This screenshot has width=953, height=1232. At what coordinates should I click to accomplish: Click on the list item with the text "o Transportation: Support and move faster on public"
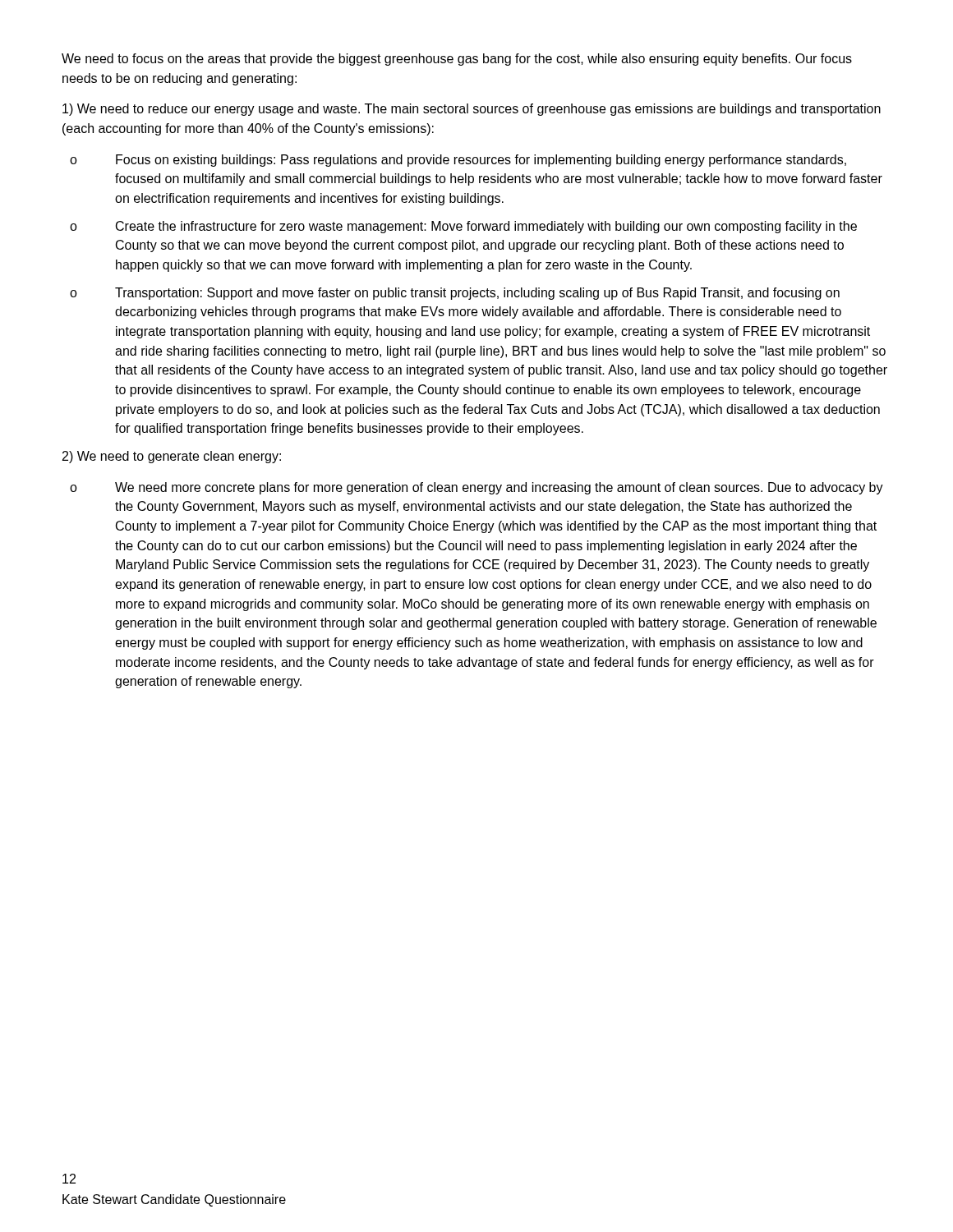click(x=476, y=361)
